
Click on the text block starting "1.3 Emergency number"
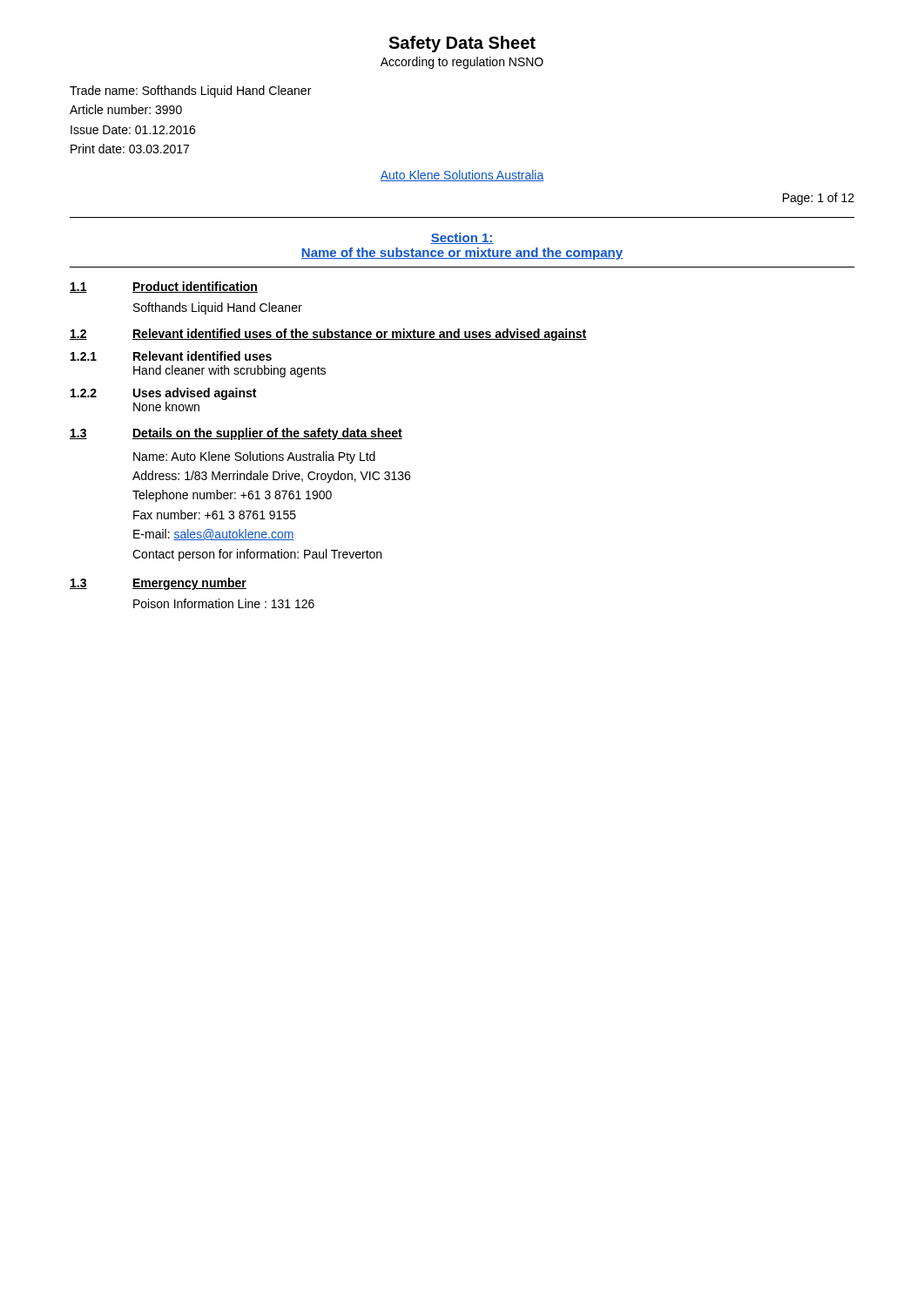coord(158,583)
